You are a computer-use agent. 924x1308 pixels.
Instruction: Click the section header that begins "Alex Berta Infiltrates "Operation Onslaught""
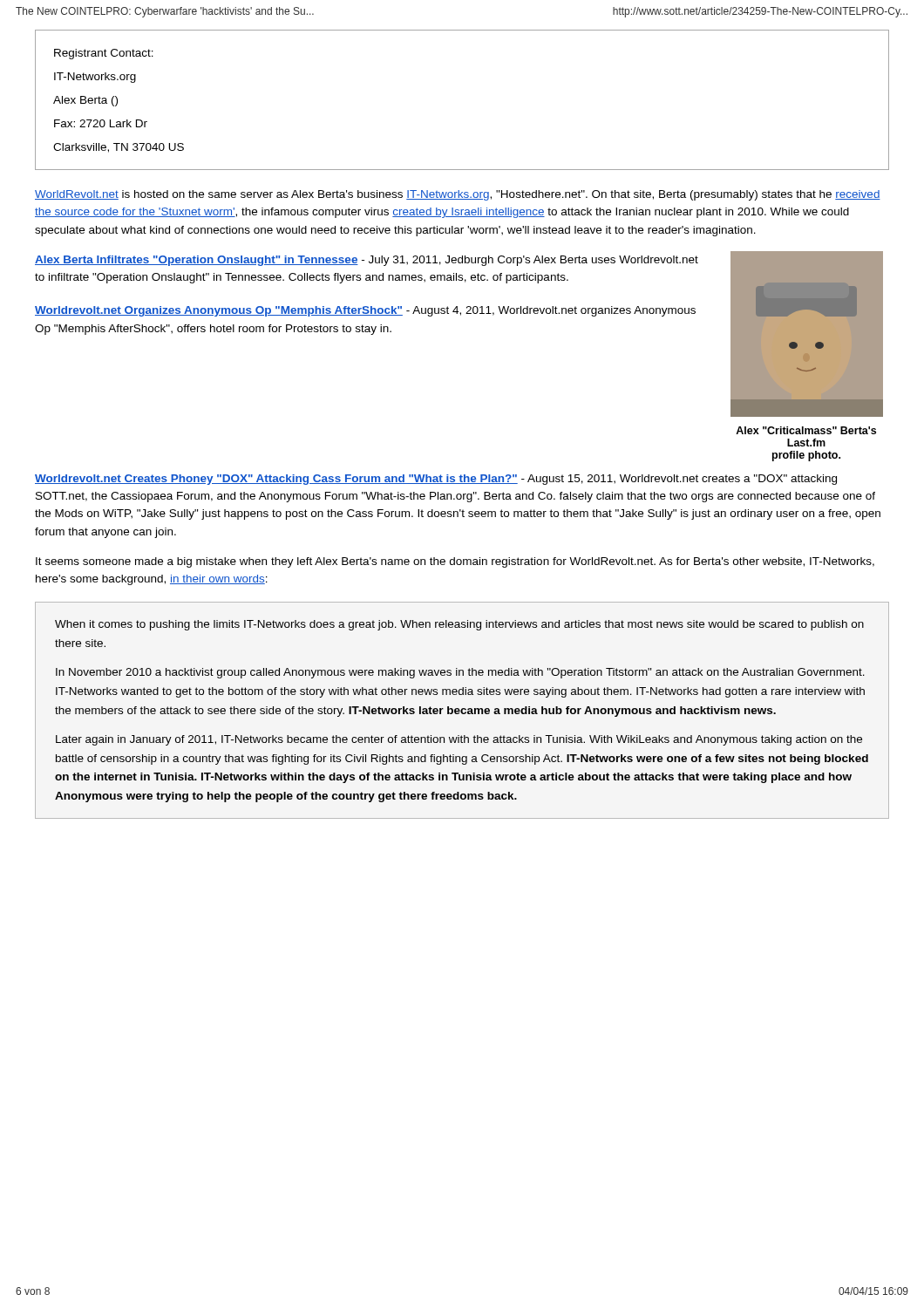[x=196, y=259]
